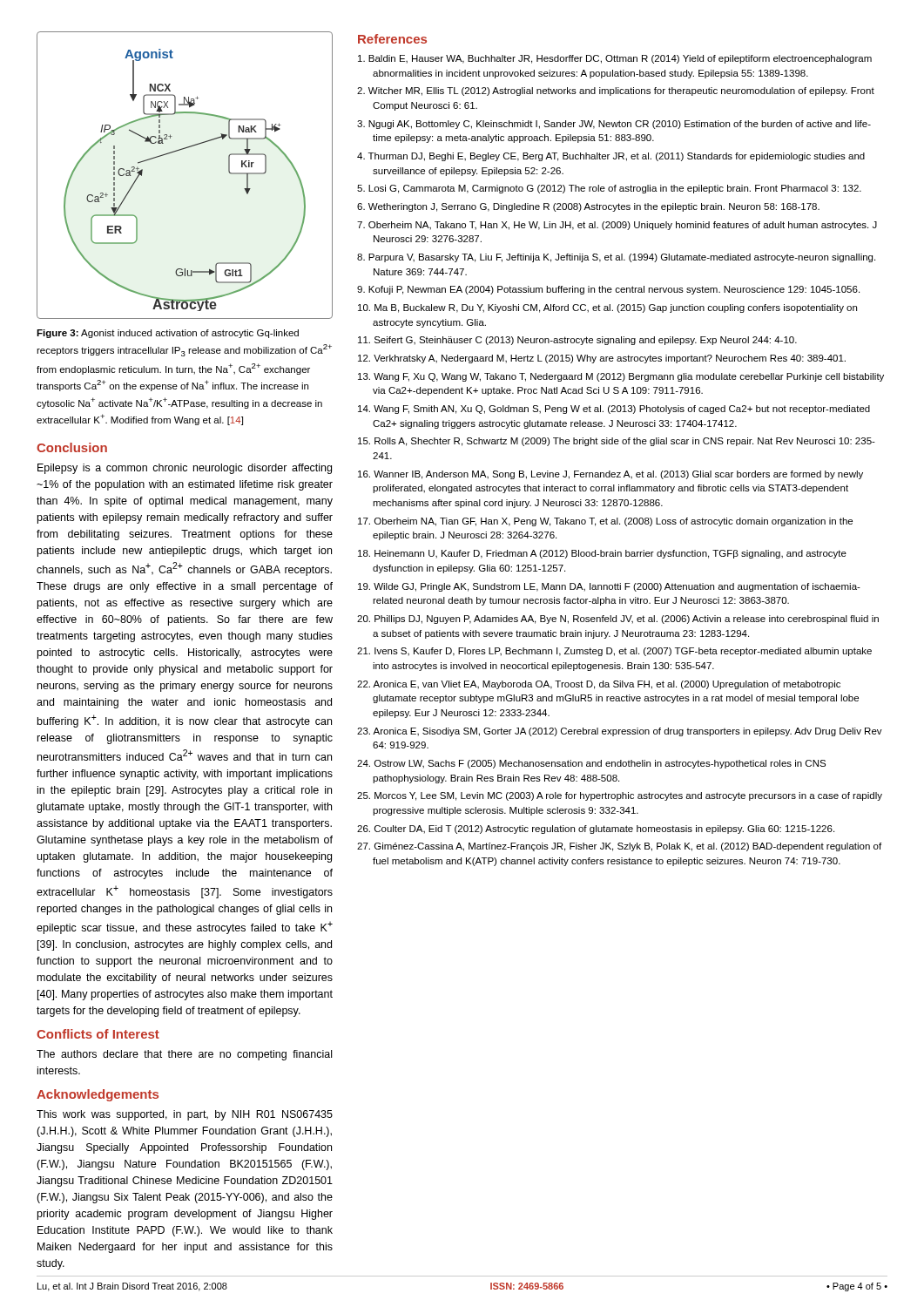Where is the passage that starts "17. Oberheim NA,"?
924x1307 pixels.
click(x=605, y=528)
